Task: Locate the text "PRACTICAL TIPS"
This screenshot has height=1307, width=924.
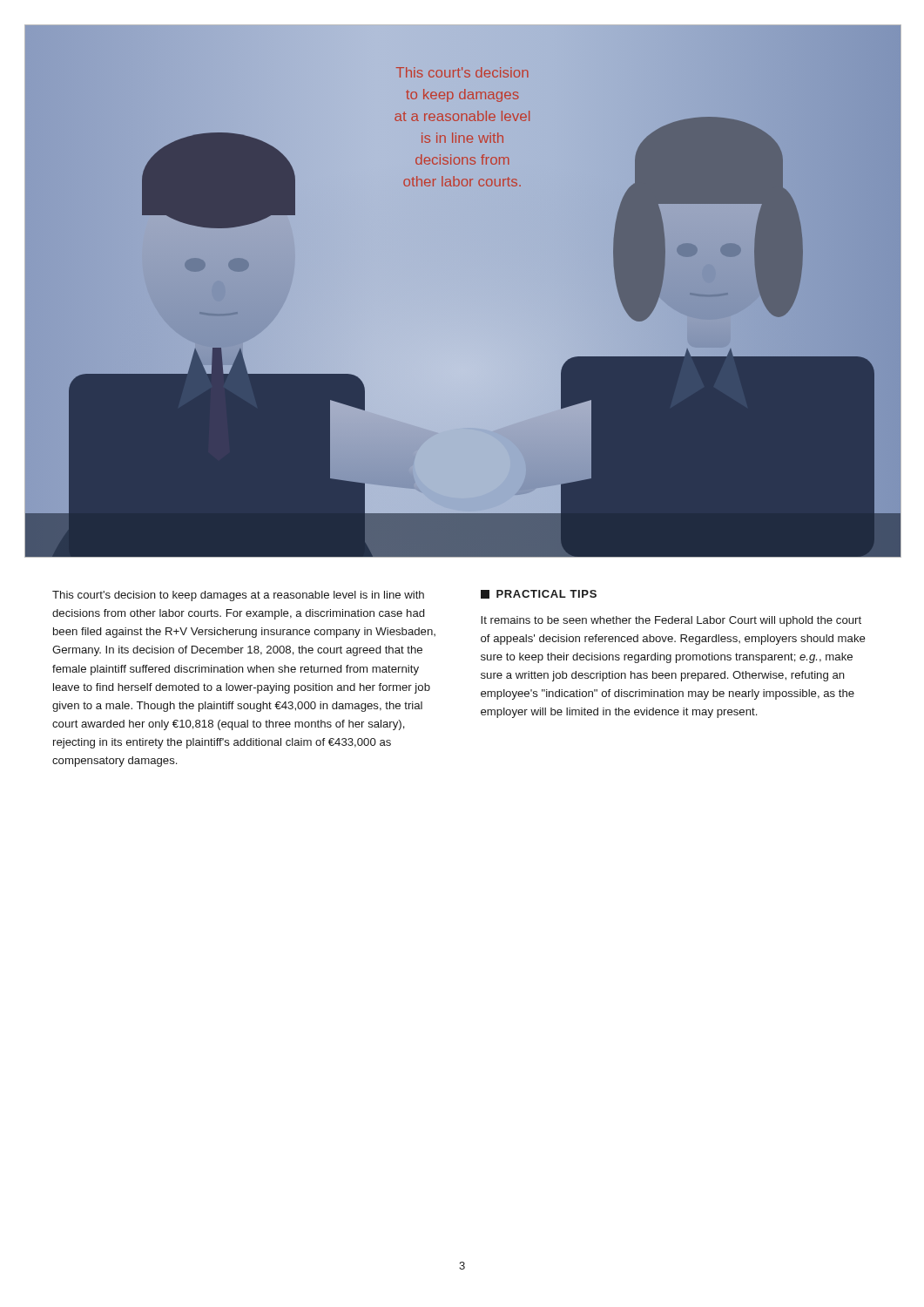Action: (539, 595)
